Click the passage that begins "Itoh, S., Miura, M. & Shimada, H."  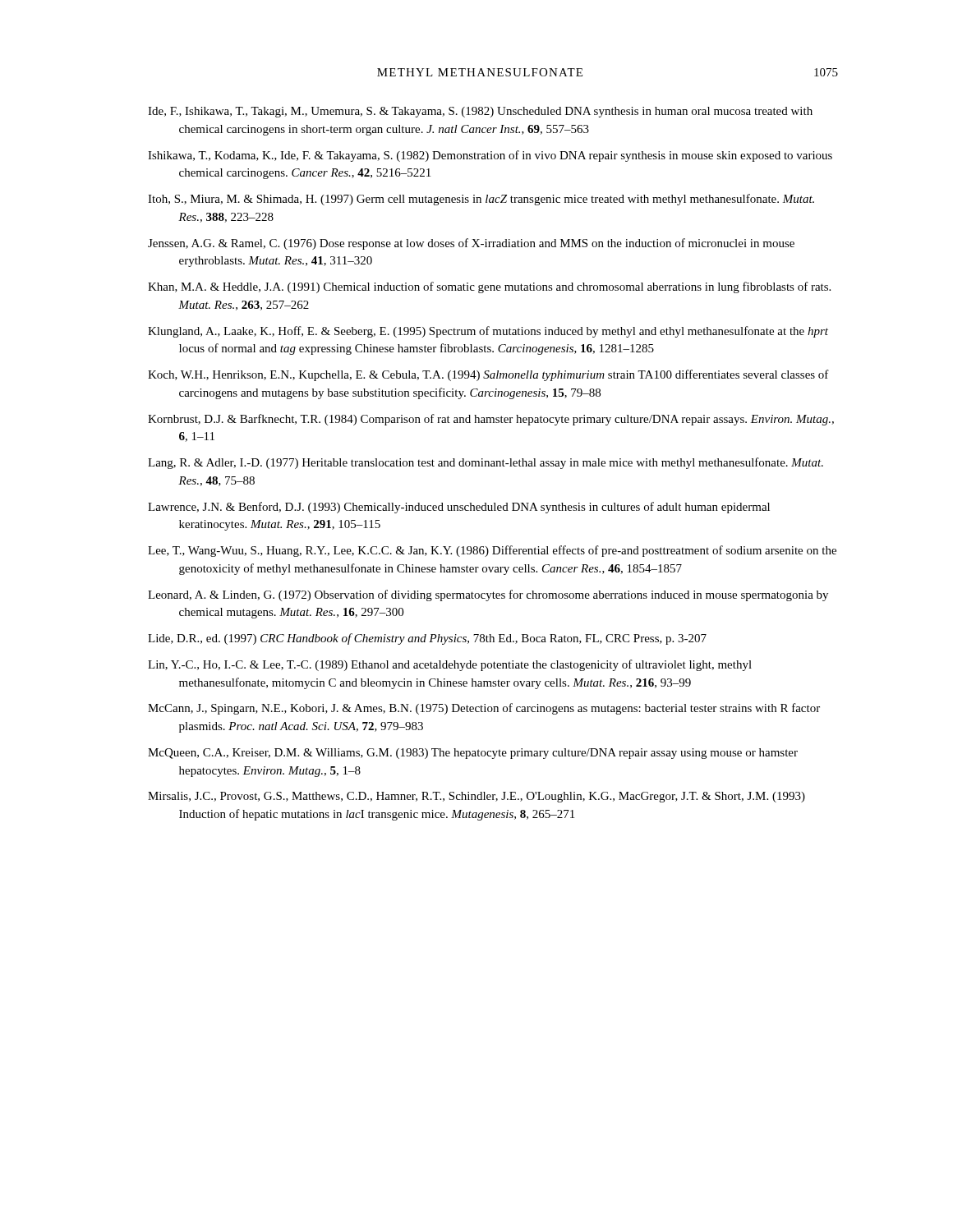coord(482,208)
